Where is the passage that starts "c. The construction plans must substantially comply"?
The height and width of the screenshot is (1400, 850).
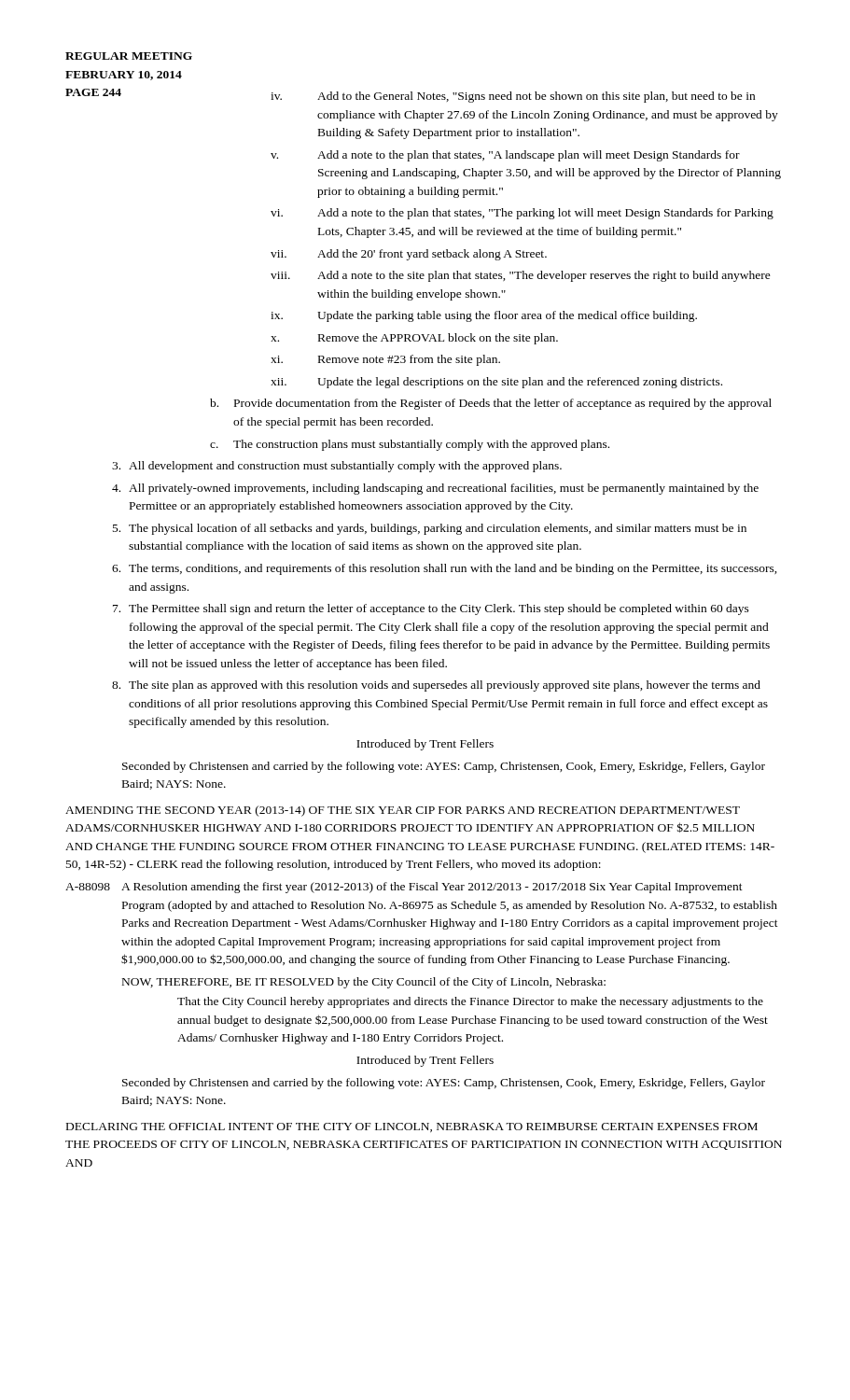410,444
